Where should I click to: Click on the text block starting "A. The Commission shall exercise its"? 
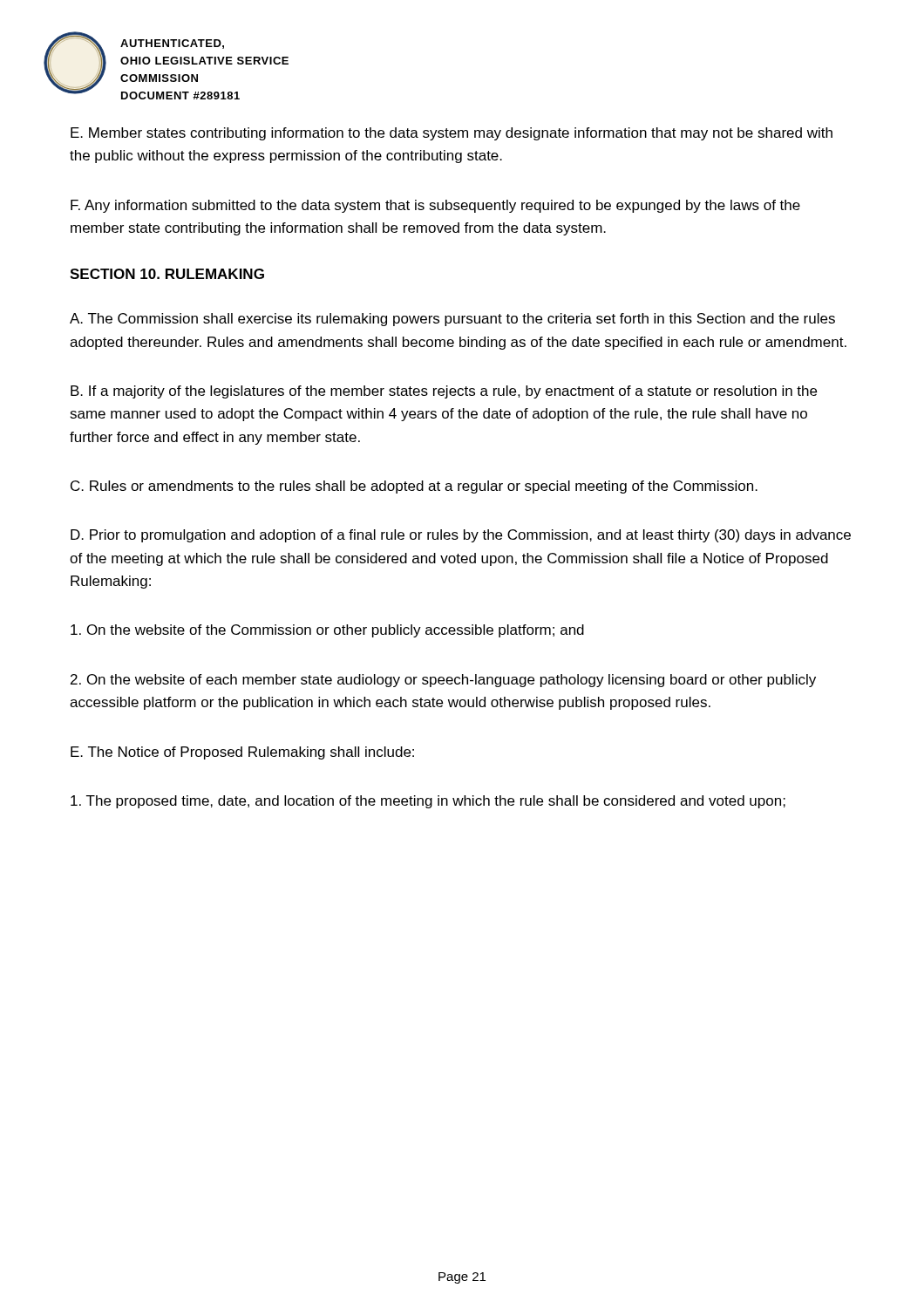point(459,331)
